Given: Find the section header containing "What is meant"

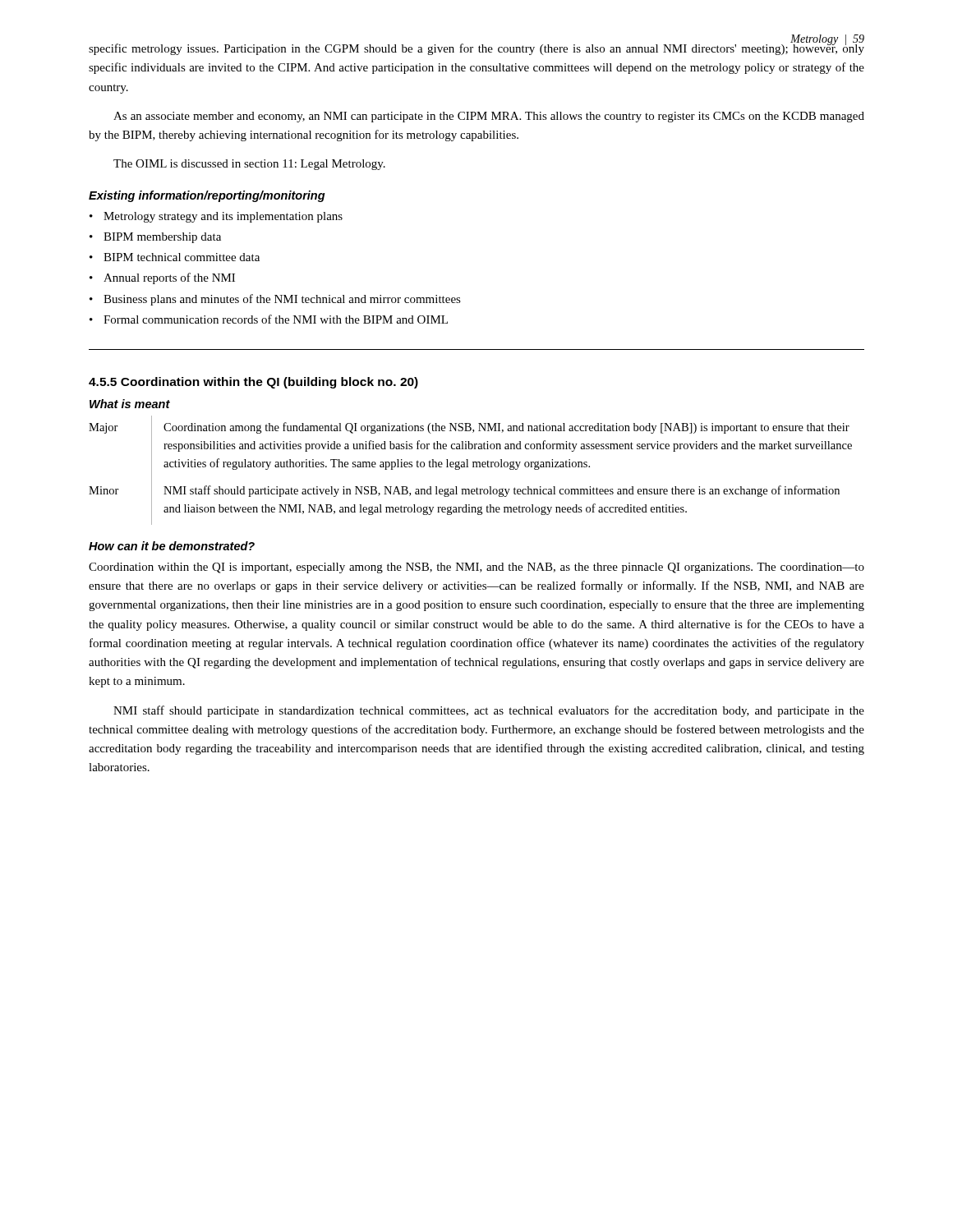Looking at the screenshot, I should (x=129, y=404).
